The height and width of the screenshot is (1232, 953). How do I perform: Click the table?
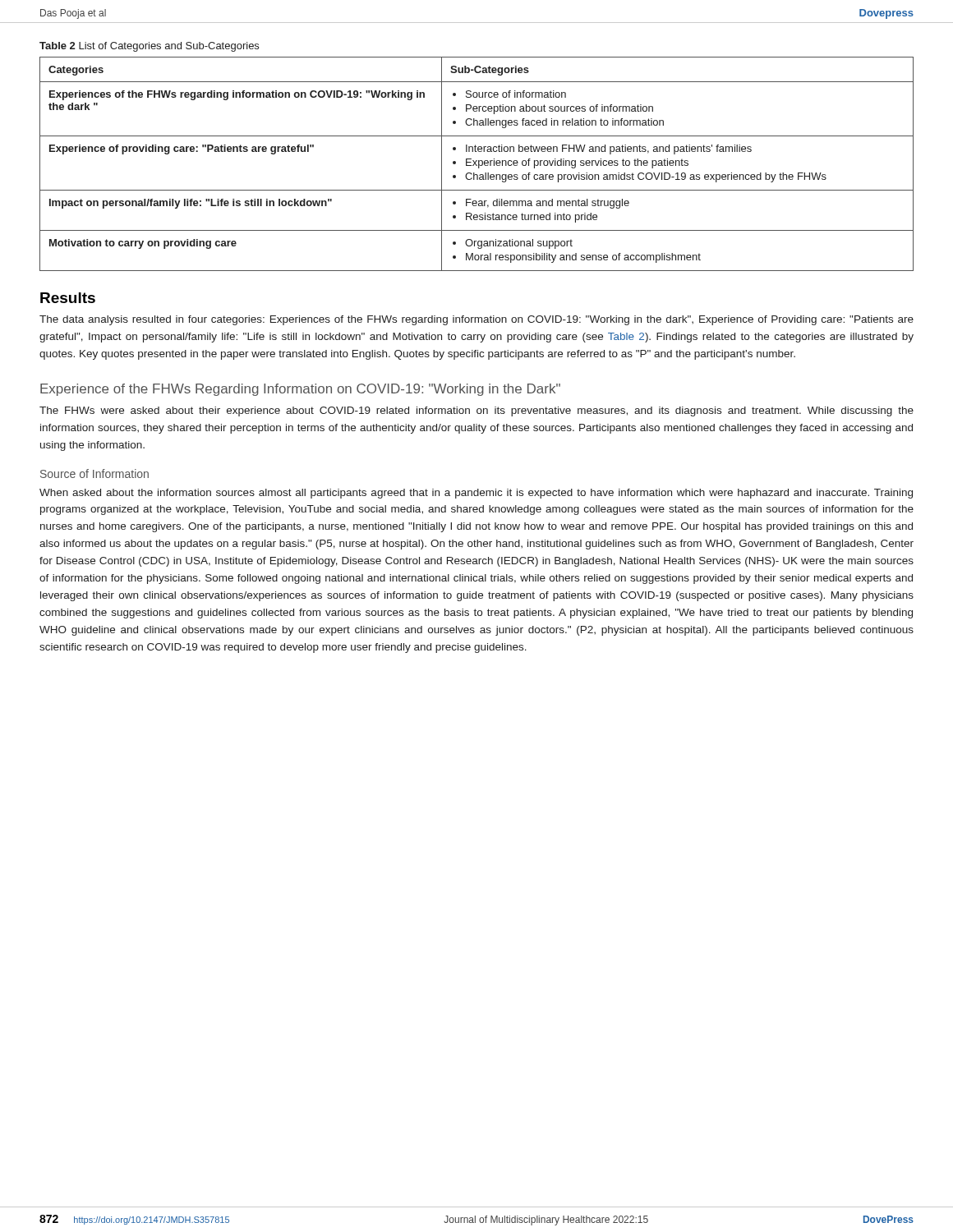476,164
